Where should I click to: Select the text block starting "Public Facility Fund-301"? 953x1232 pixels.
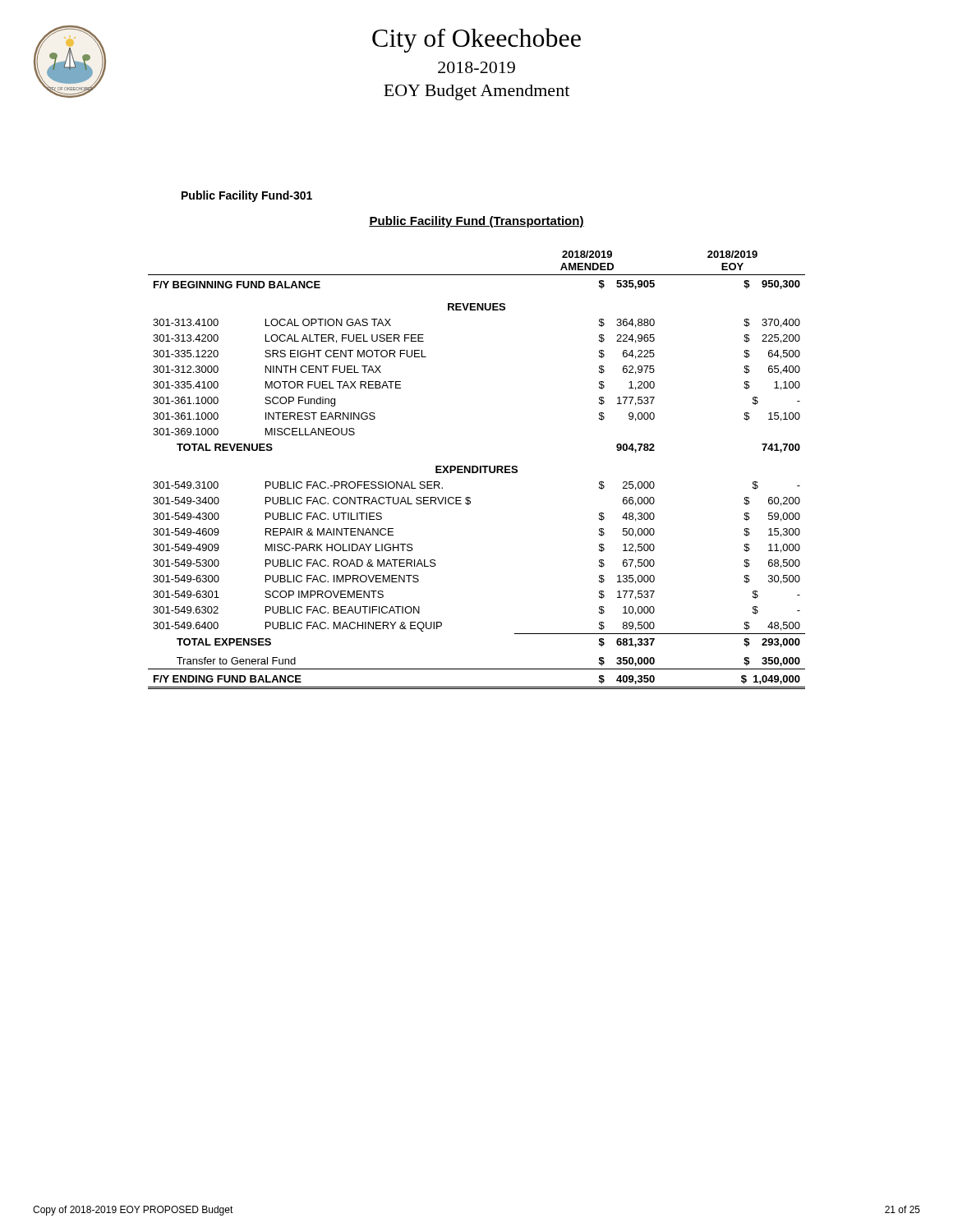point(247,195)
